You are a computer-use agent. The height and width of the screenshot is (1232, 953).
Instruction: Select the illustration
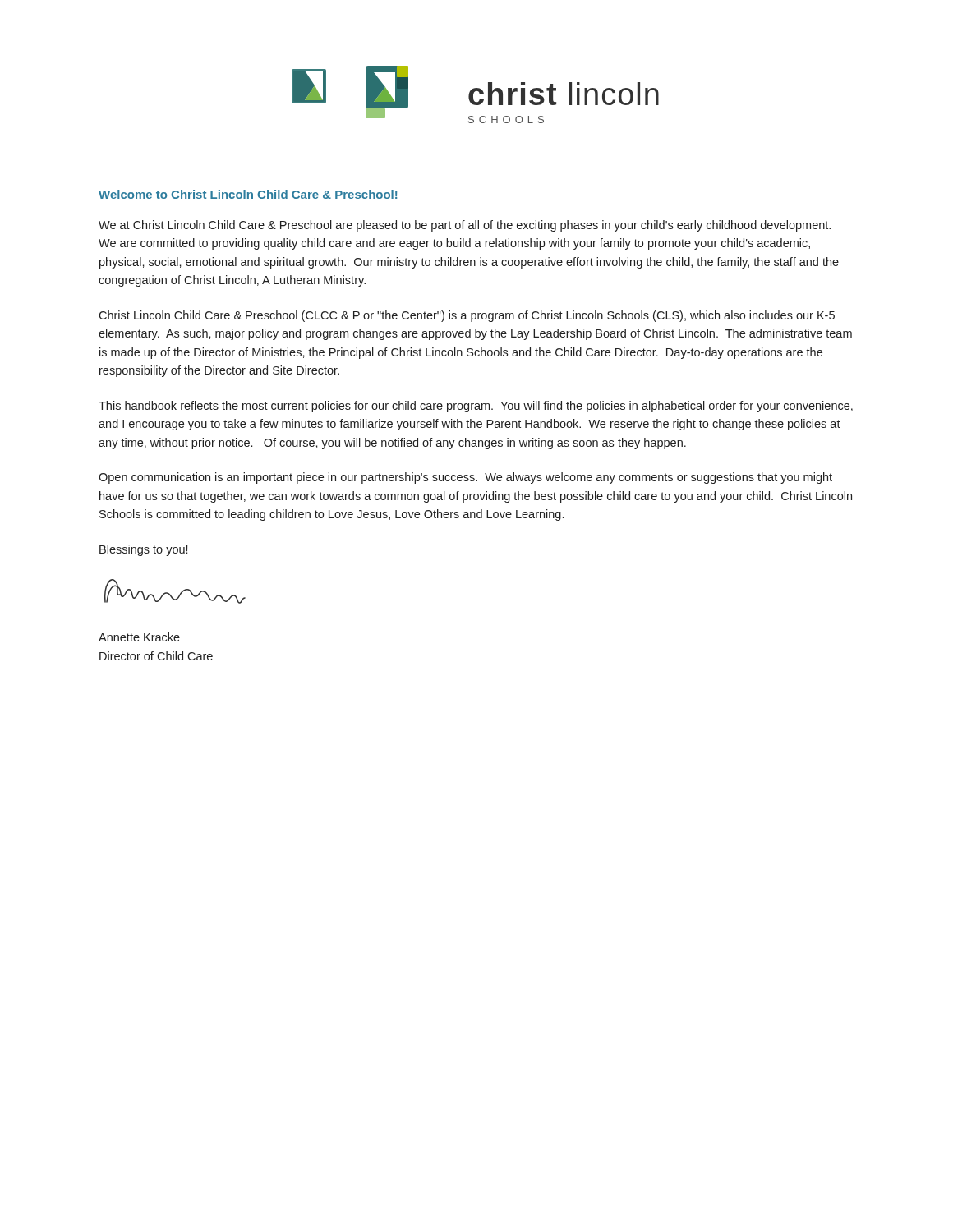[x=476, y=593]
